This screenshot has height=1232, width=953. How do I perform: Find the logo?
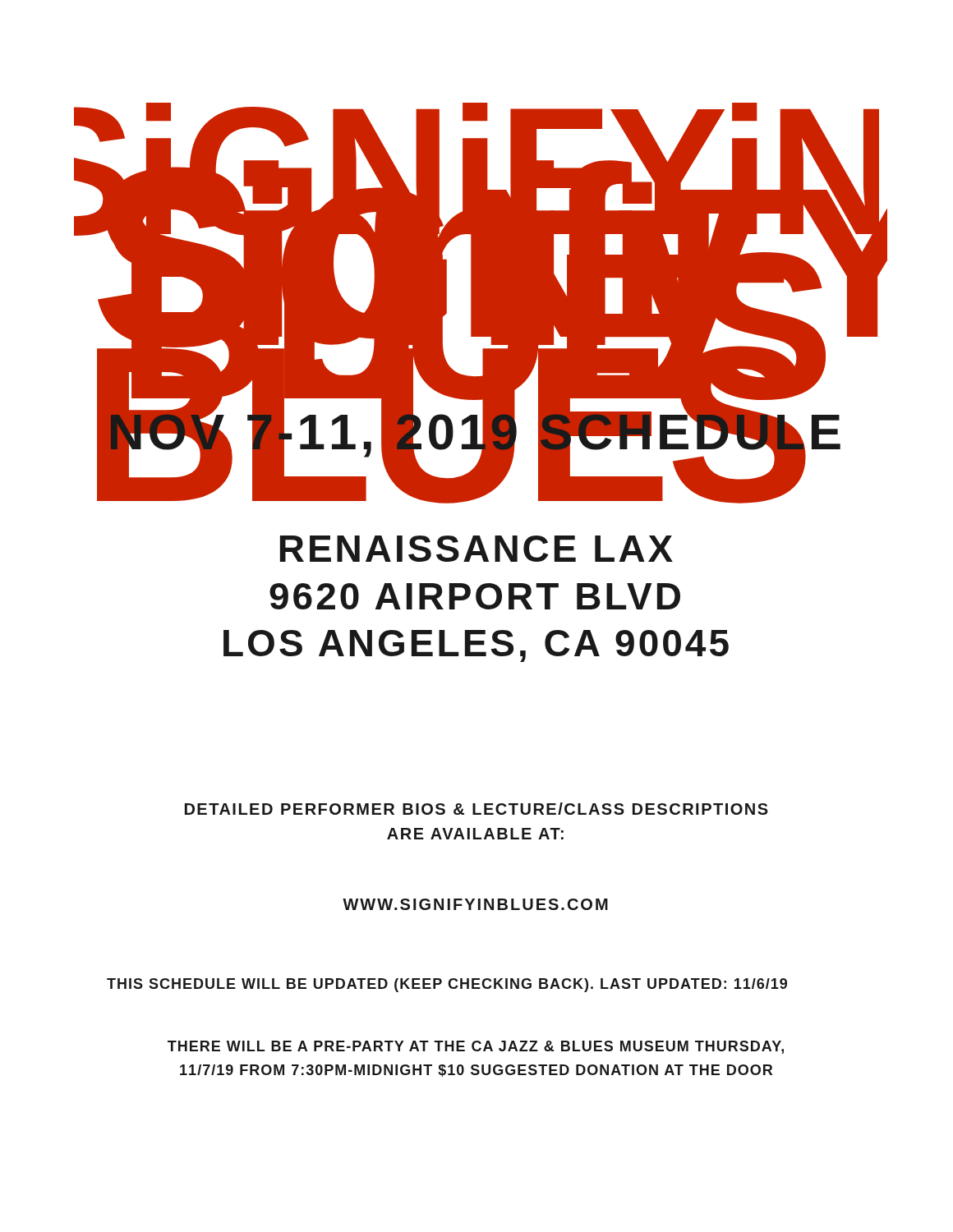[476, 240]
